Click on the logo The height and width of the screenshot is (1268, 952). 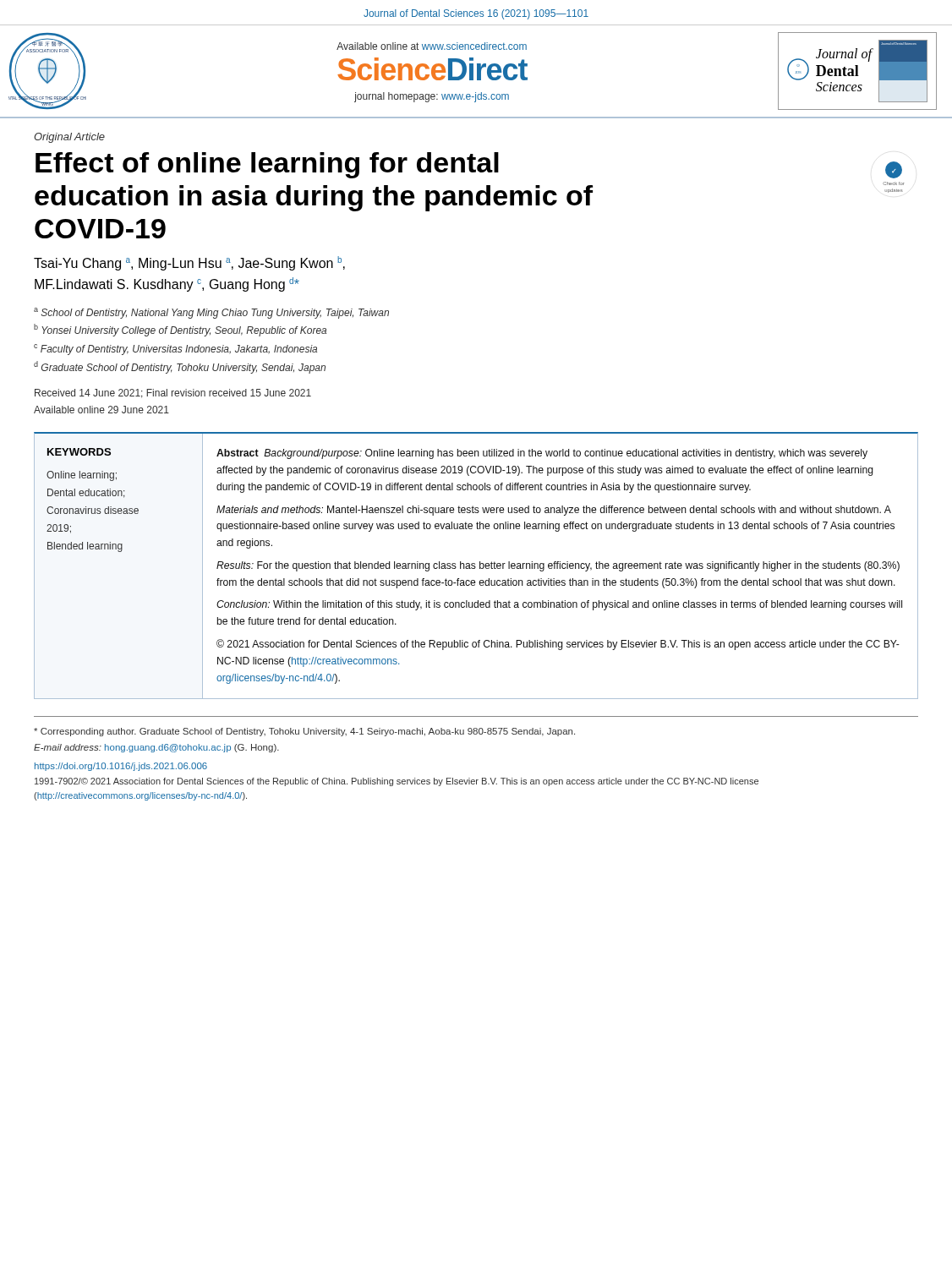tap(476, 72)
